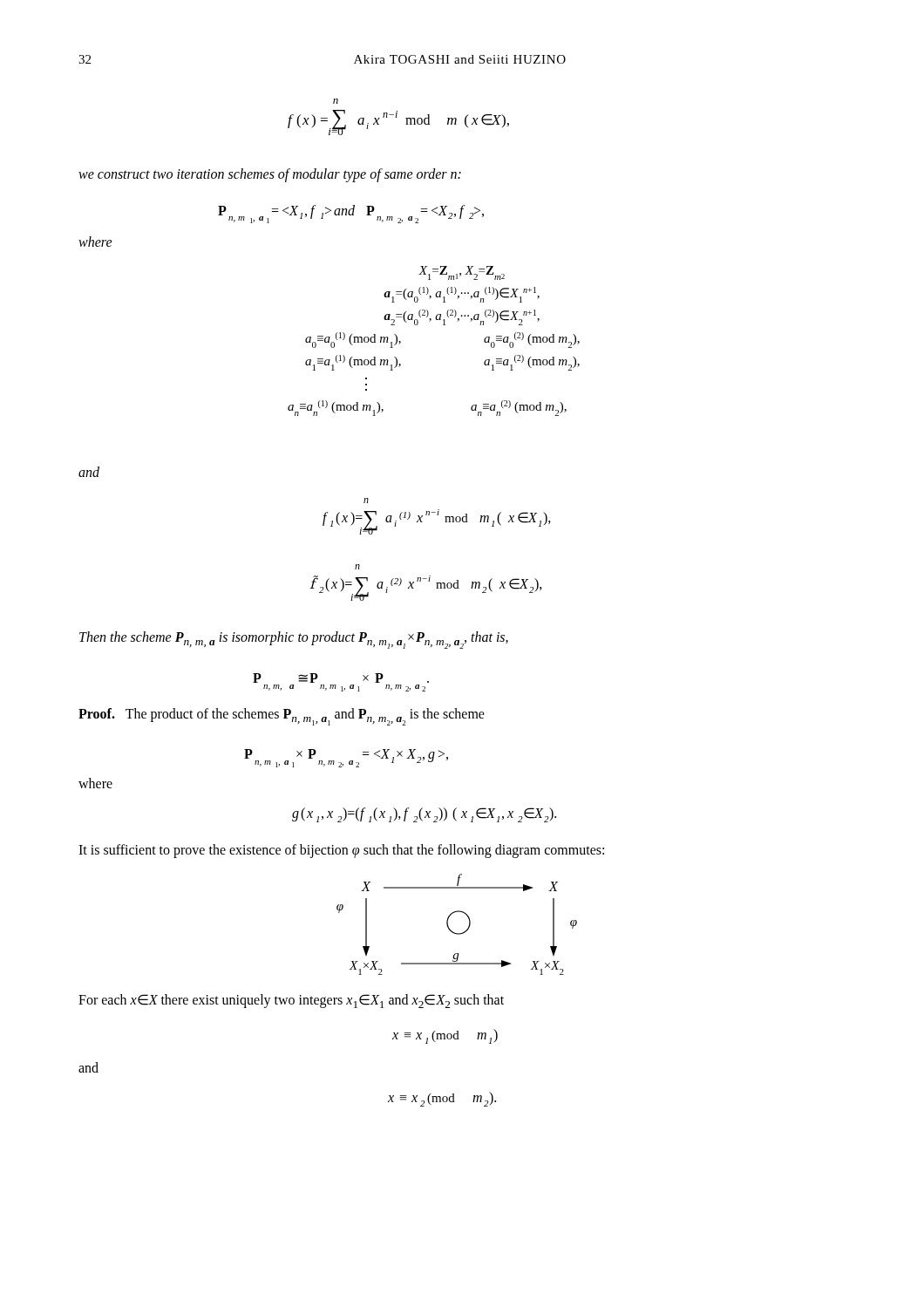Viewport: 924px width, 1308px height.
Task: Click the formula that begins "f ( x"
Action: pyautogui.click(x=462, y=120)
